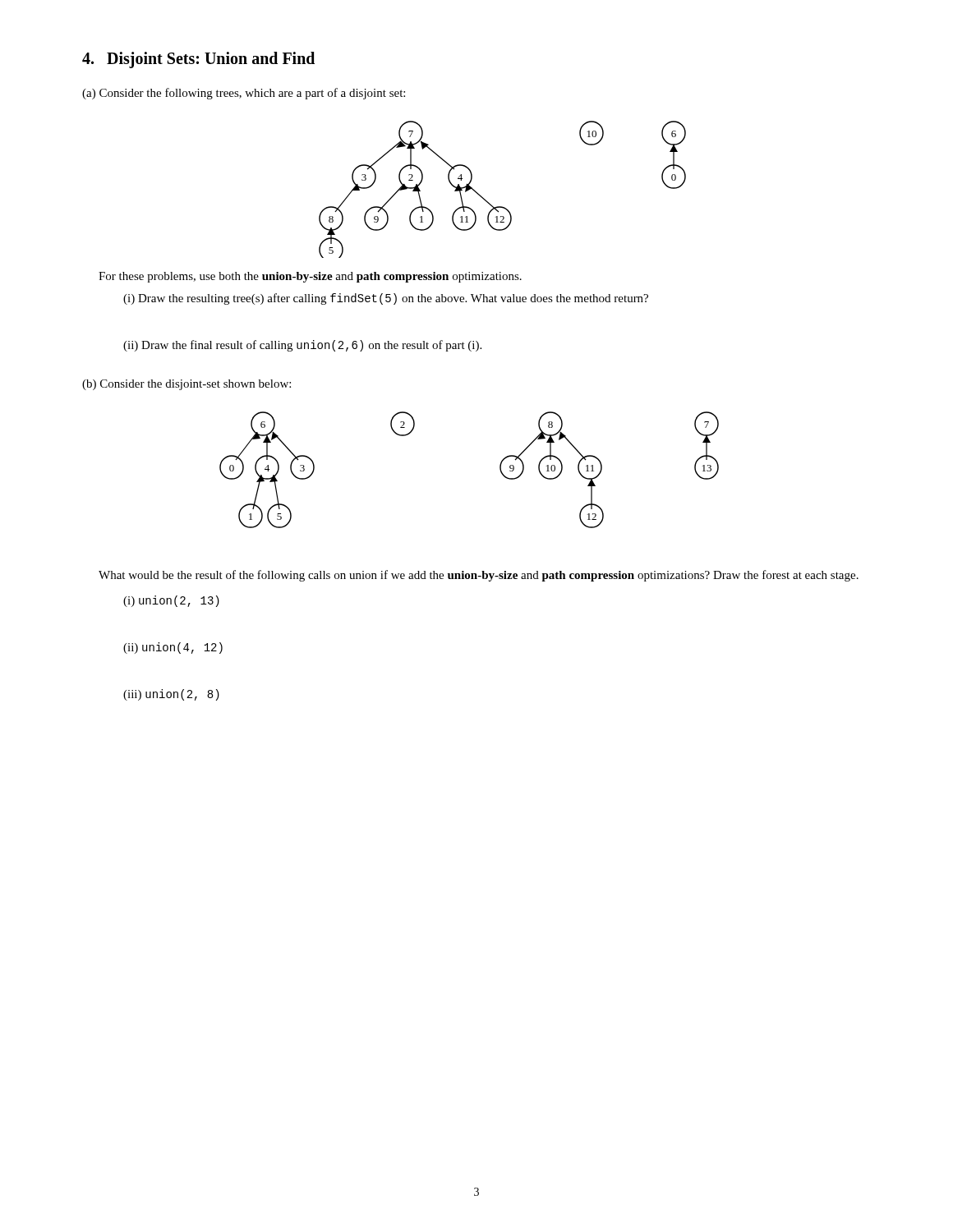Find the list item that says "(iii) union(2, 8)"
Image resolution: width=953 pixels, height=1232 pixels.
(172, 694)
